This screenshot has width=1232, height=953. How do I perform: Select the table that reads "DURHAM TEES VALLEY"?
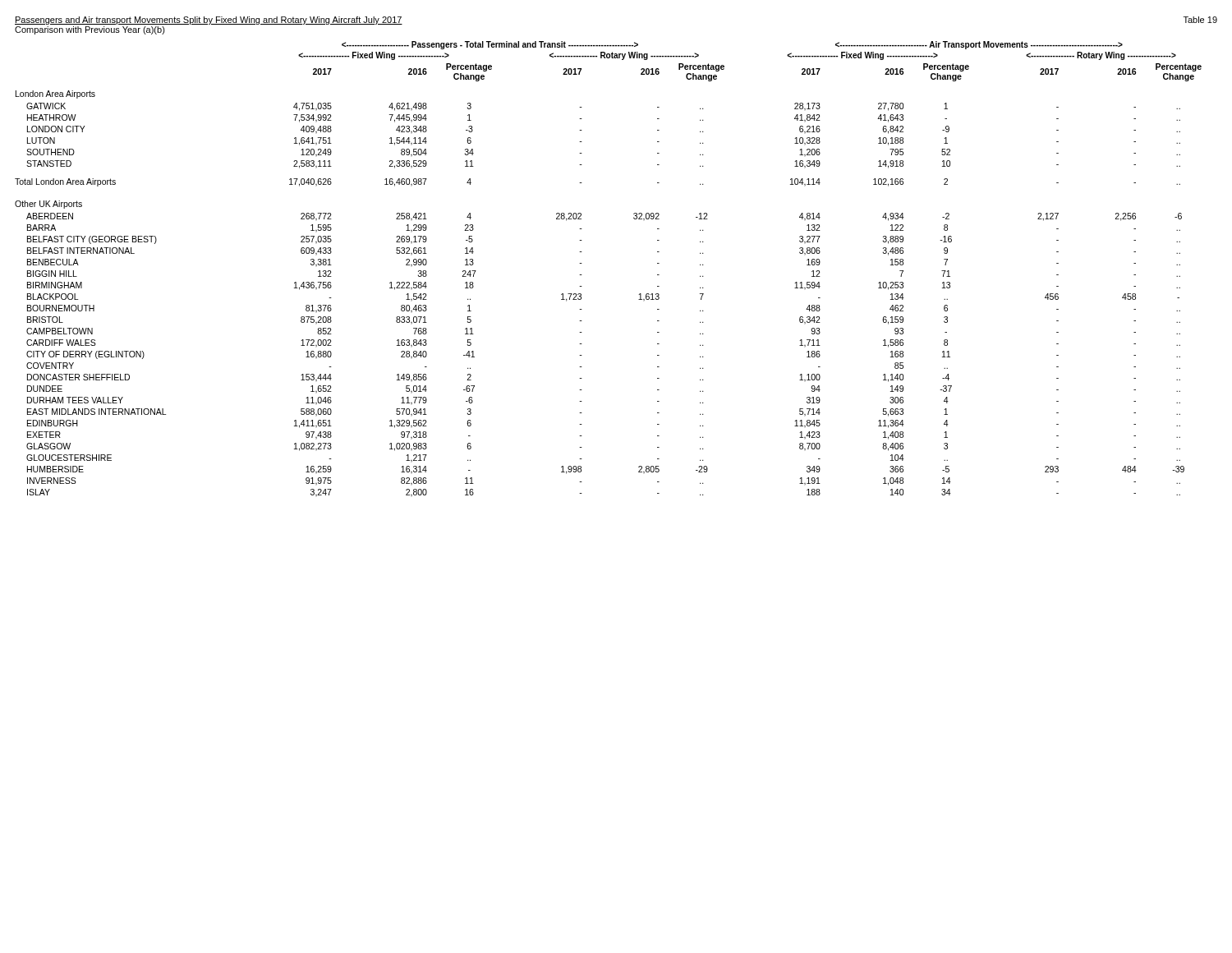(616, 269)
